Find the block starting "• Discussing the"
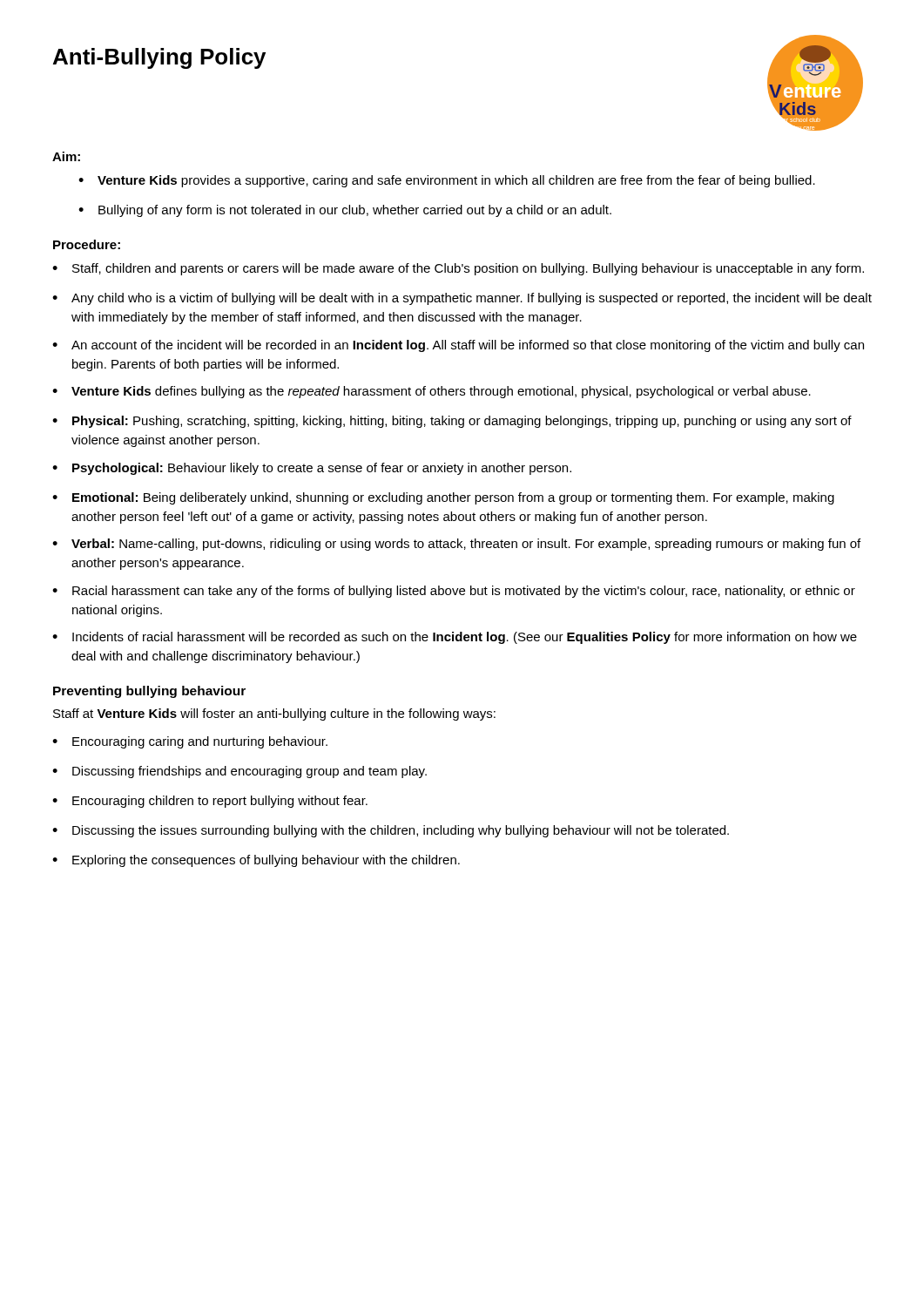The width and height of the screenshot is (924, 1307). tap(462, 831)
